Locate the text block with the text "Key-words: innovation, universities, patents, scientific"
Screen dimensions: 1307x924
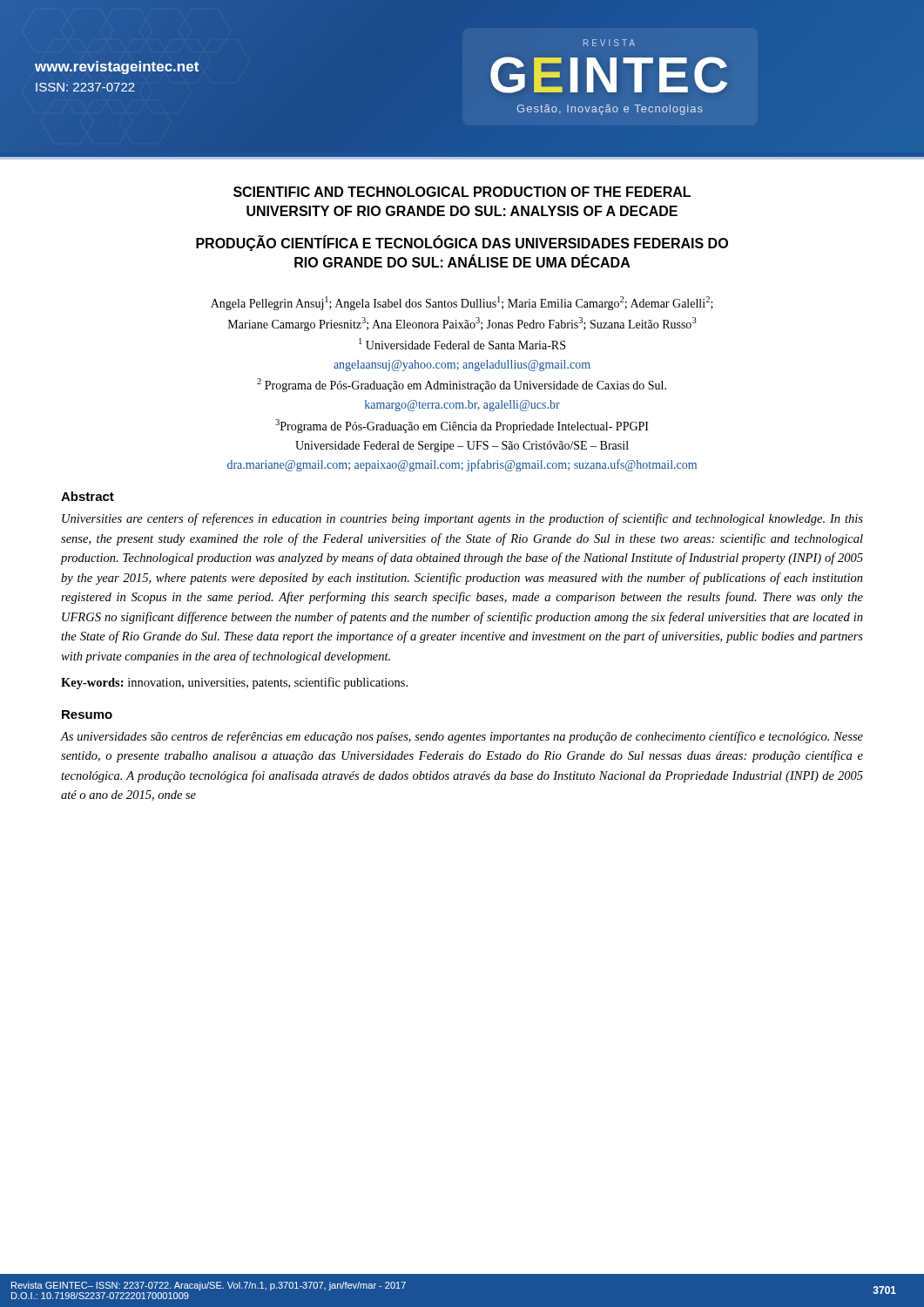point(235,682)
